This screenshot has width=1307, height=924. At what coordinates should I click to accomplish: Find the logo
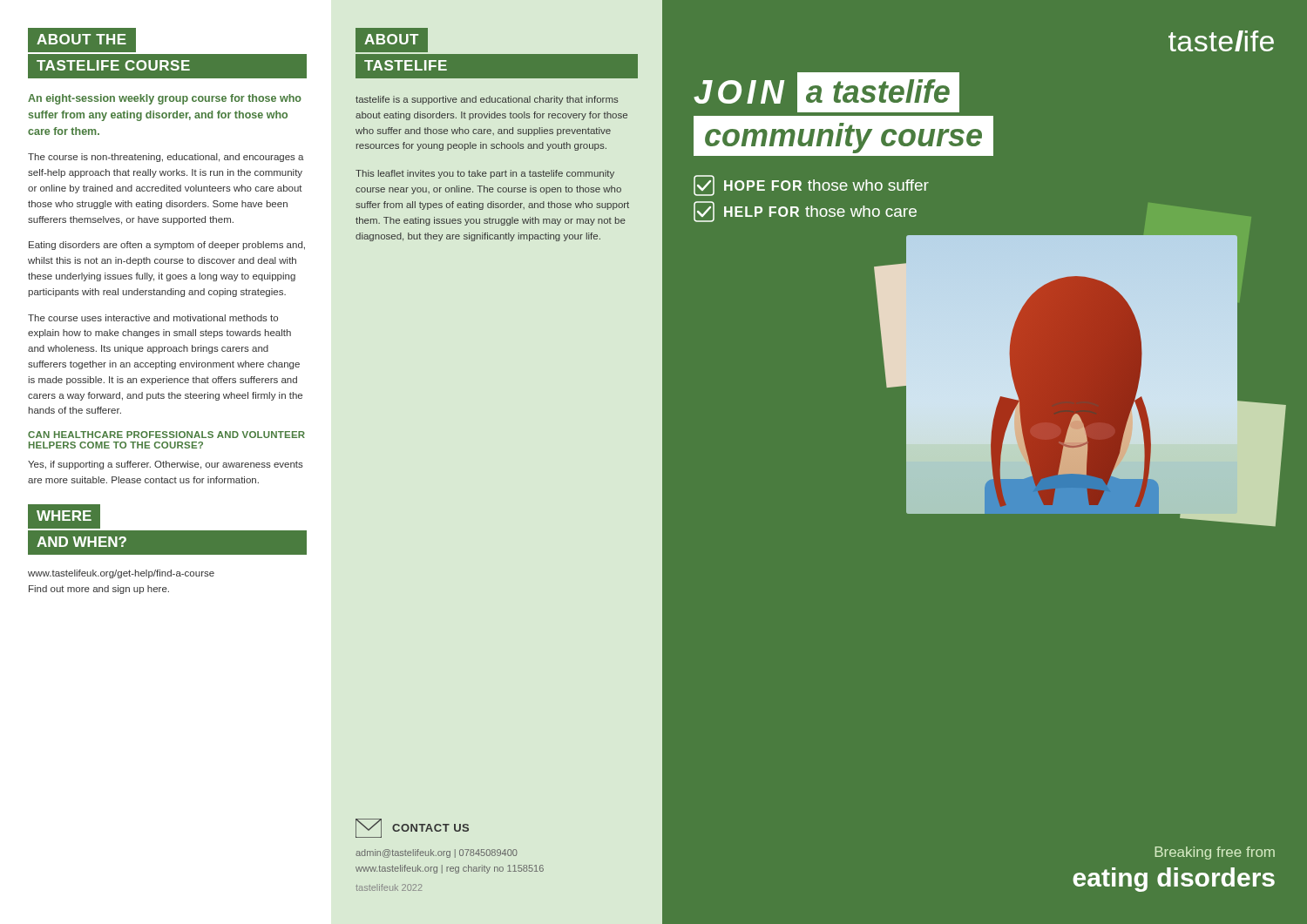[985, 41]
